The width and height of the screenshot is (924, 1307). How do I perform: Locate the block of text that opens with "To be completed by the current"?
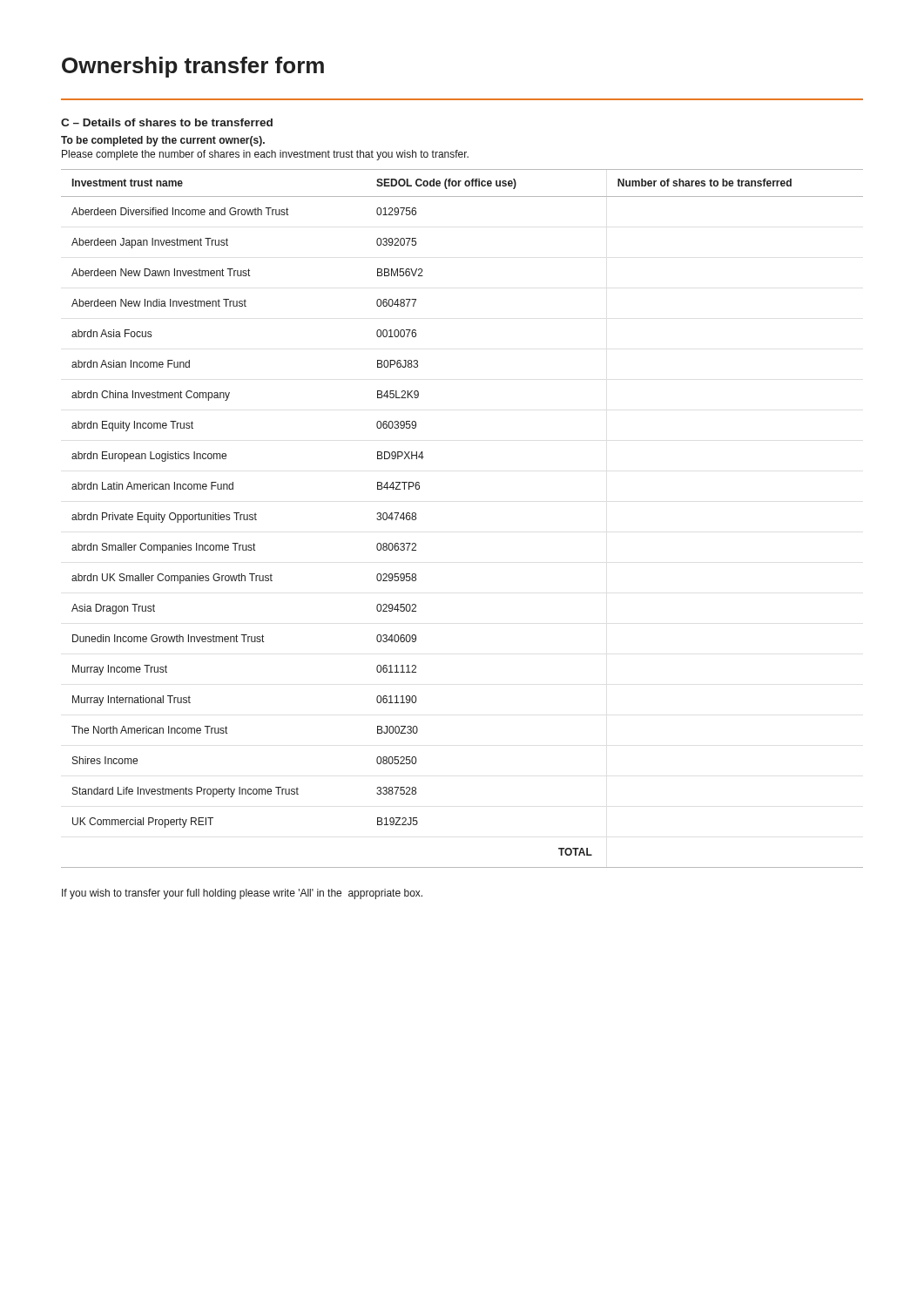point(462,147)
